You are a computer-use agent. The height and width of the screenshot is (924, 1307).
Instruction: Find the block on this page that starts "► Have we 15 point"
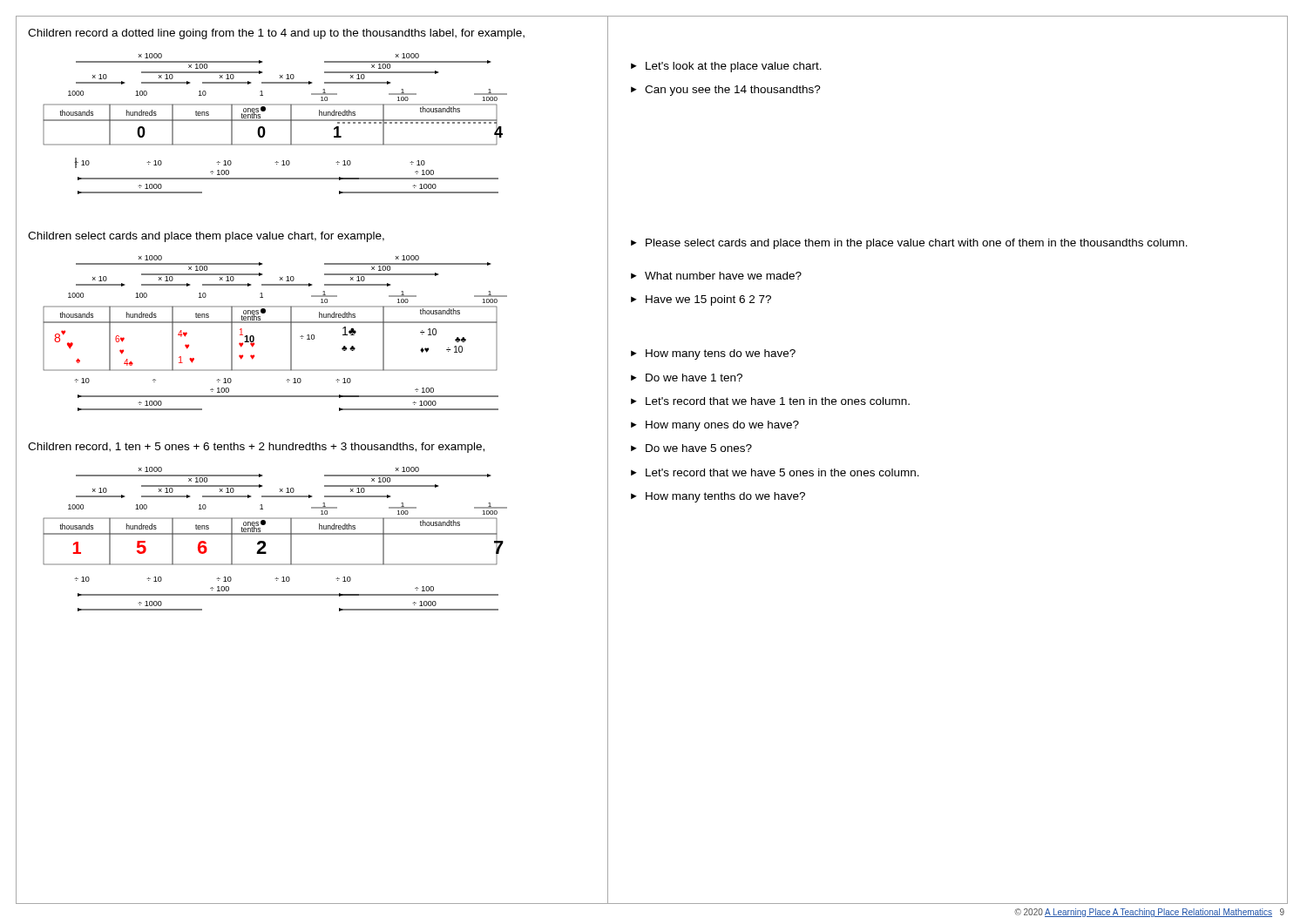pos(700,300)
